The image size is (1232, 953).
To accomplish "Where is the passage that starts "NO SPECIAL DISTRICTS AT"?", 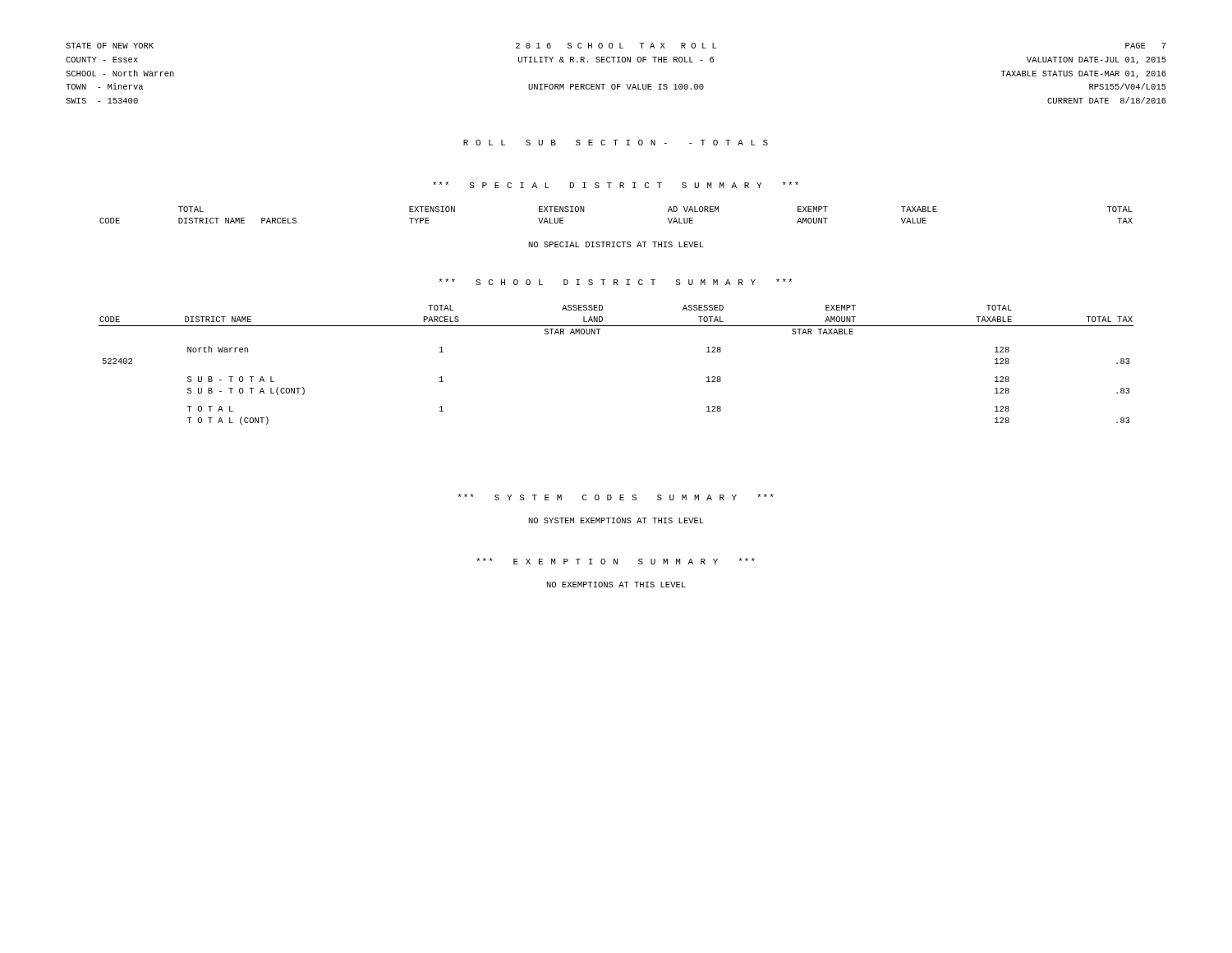I will 616,245.
